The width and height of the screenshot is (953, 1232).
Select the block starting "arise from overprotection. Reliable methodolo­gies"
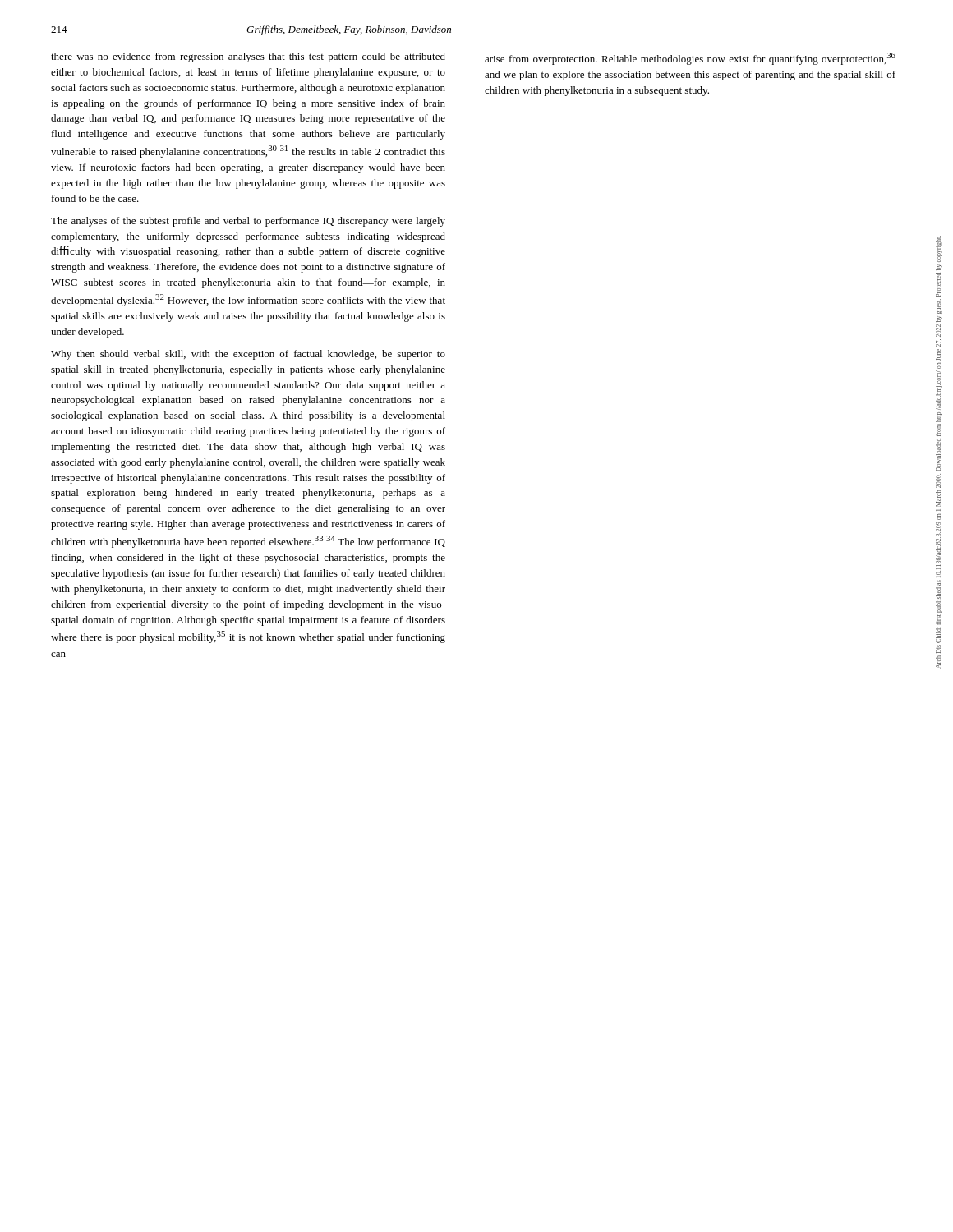(x=690, y=74)
